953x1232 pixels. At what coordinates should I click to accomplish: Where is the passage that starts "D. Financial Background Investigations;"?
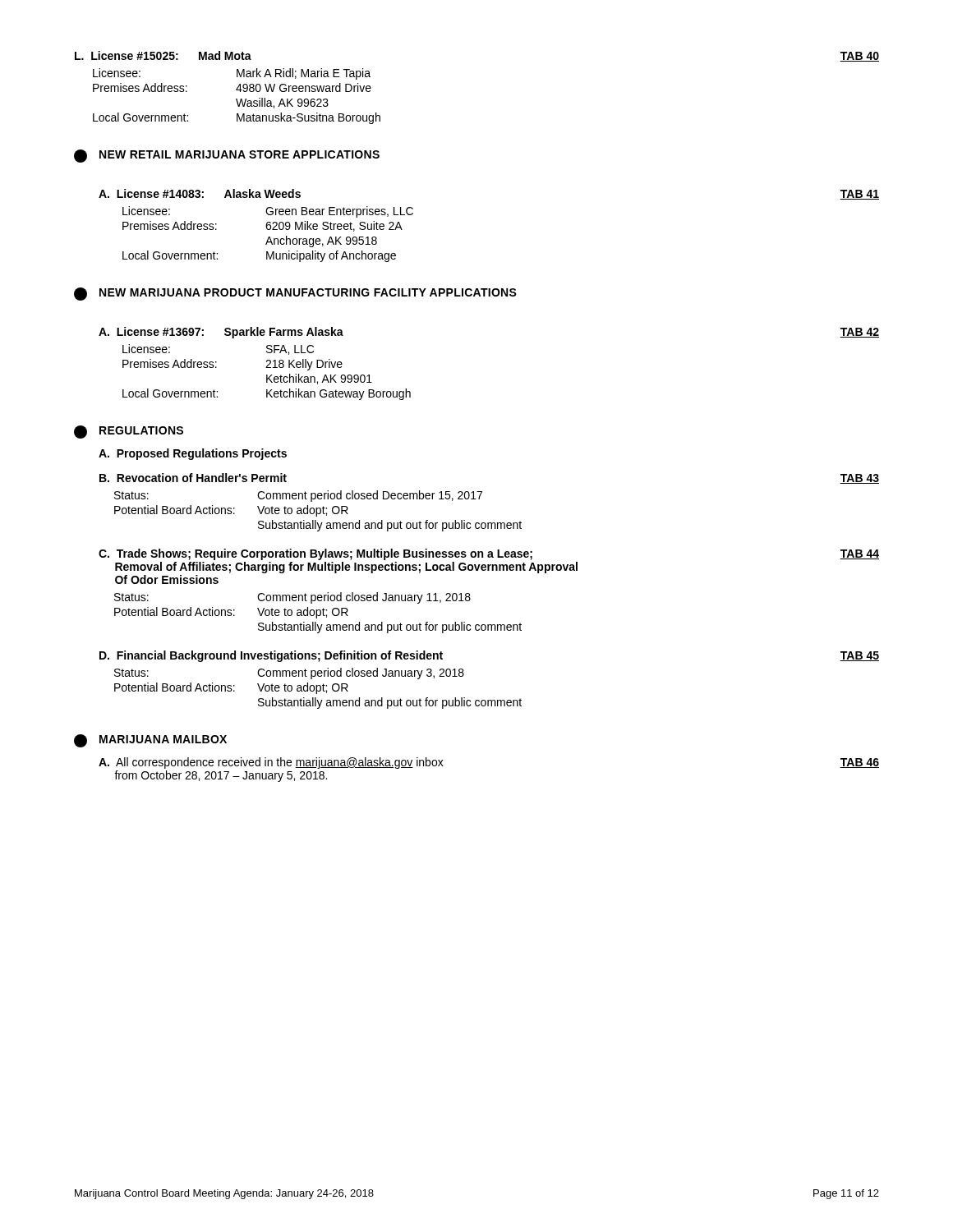pyautogui.click(x=271, y=656)
